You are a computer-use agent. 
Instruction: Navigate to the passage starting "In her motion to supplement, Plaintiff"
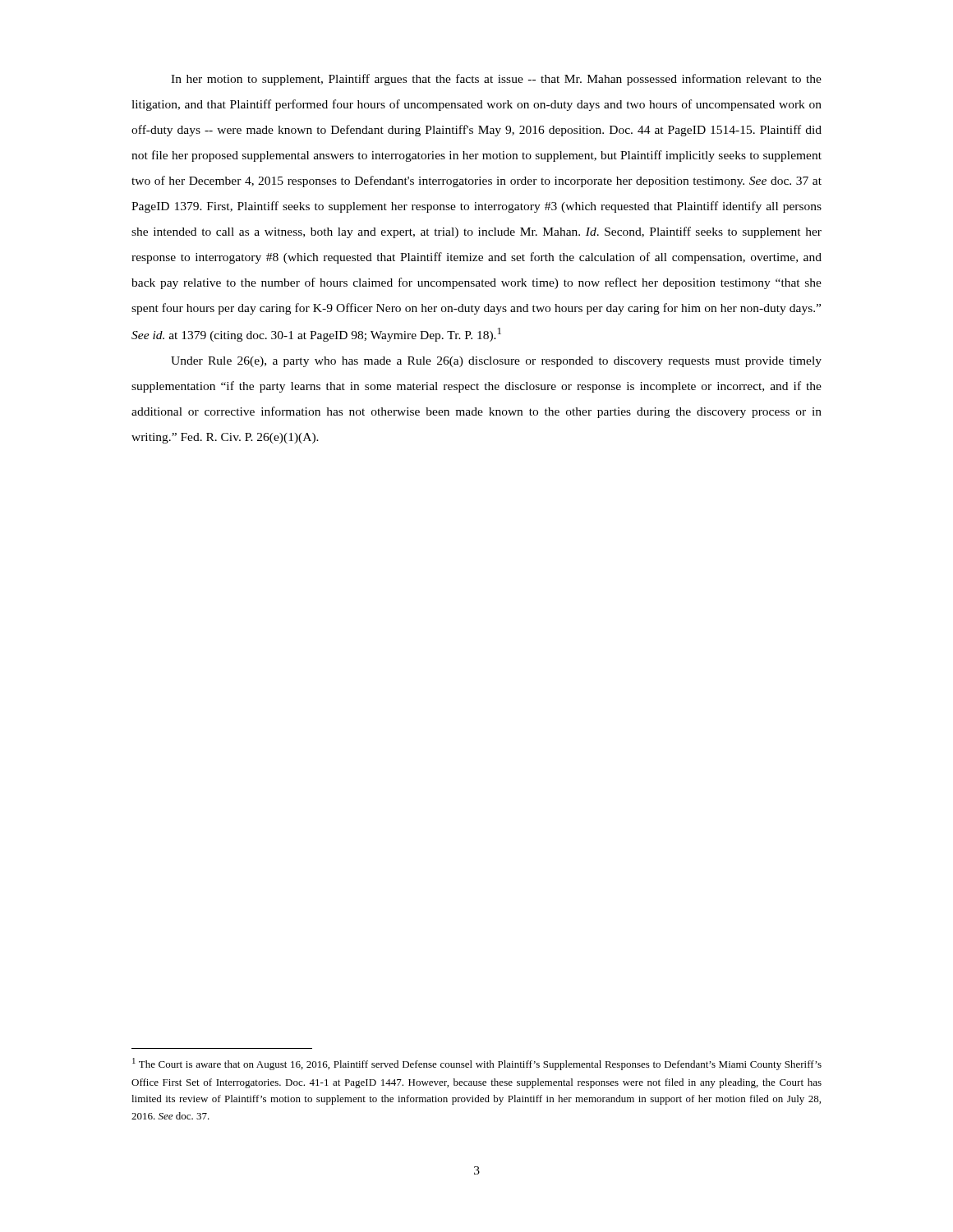476,207
